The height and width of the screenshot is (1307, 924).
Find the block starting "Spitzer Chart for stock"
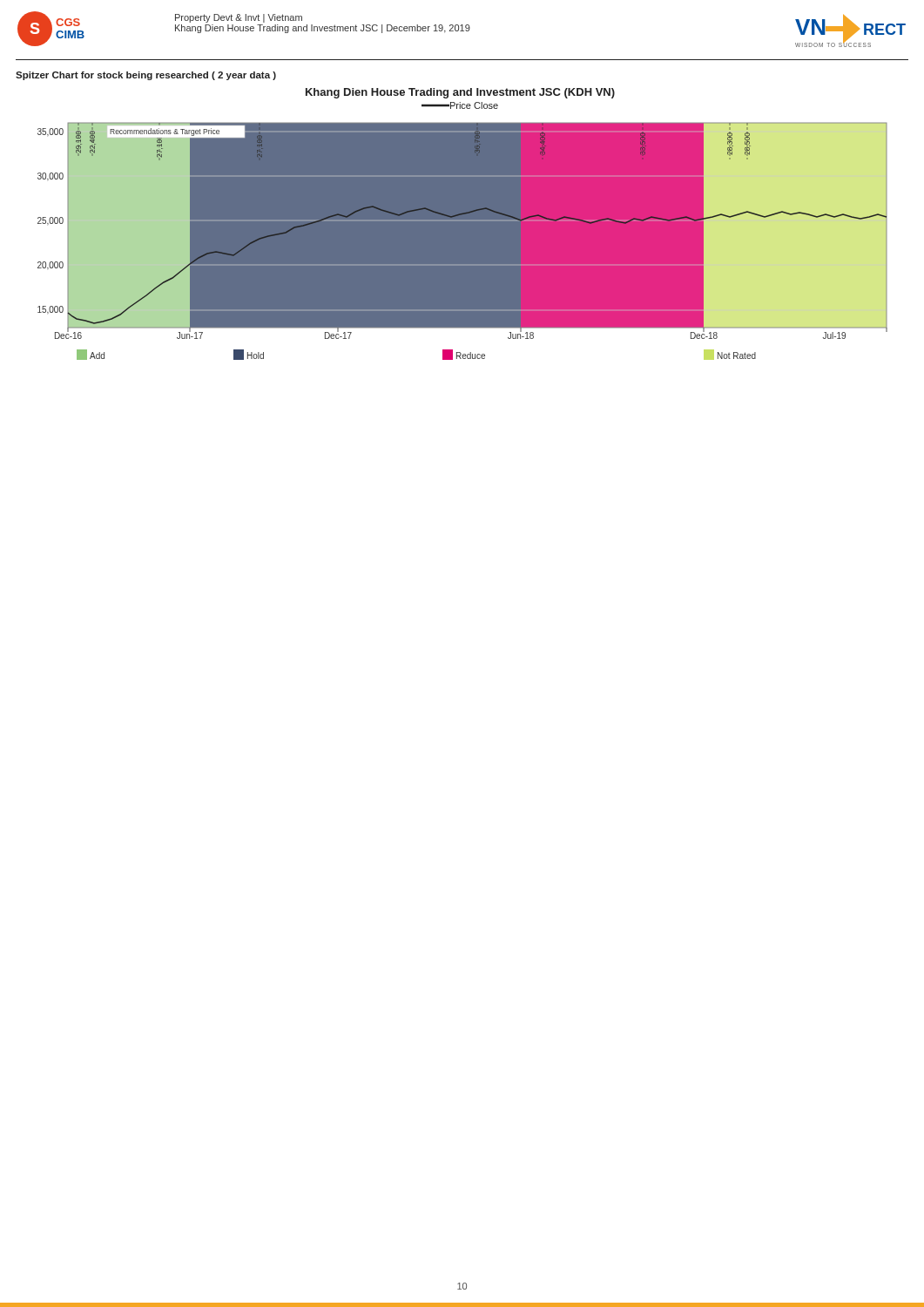click(x=146, y=75)
